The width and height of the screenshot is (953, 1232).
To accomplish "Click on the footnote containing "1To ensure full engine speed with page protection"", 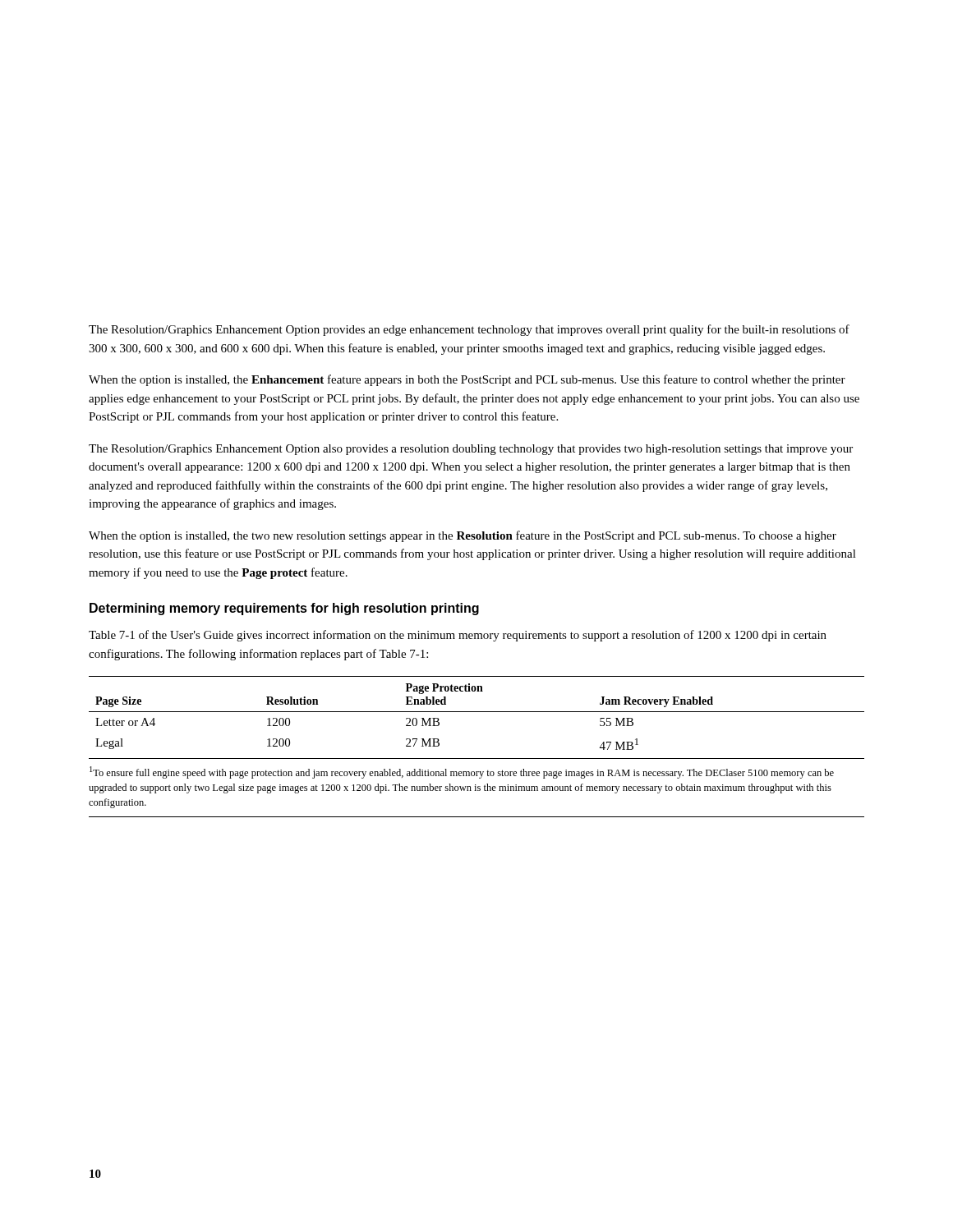I will coord(461,786).
